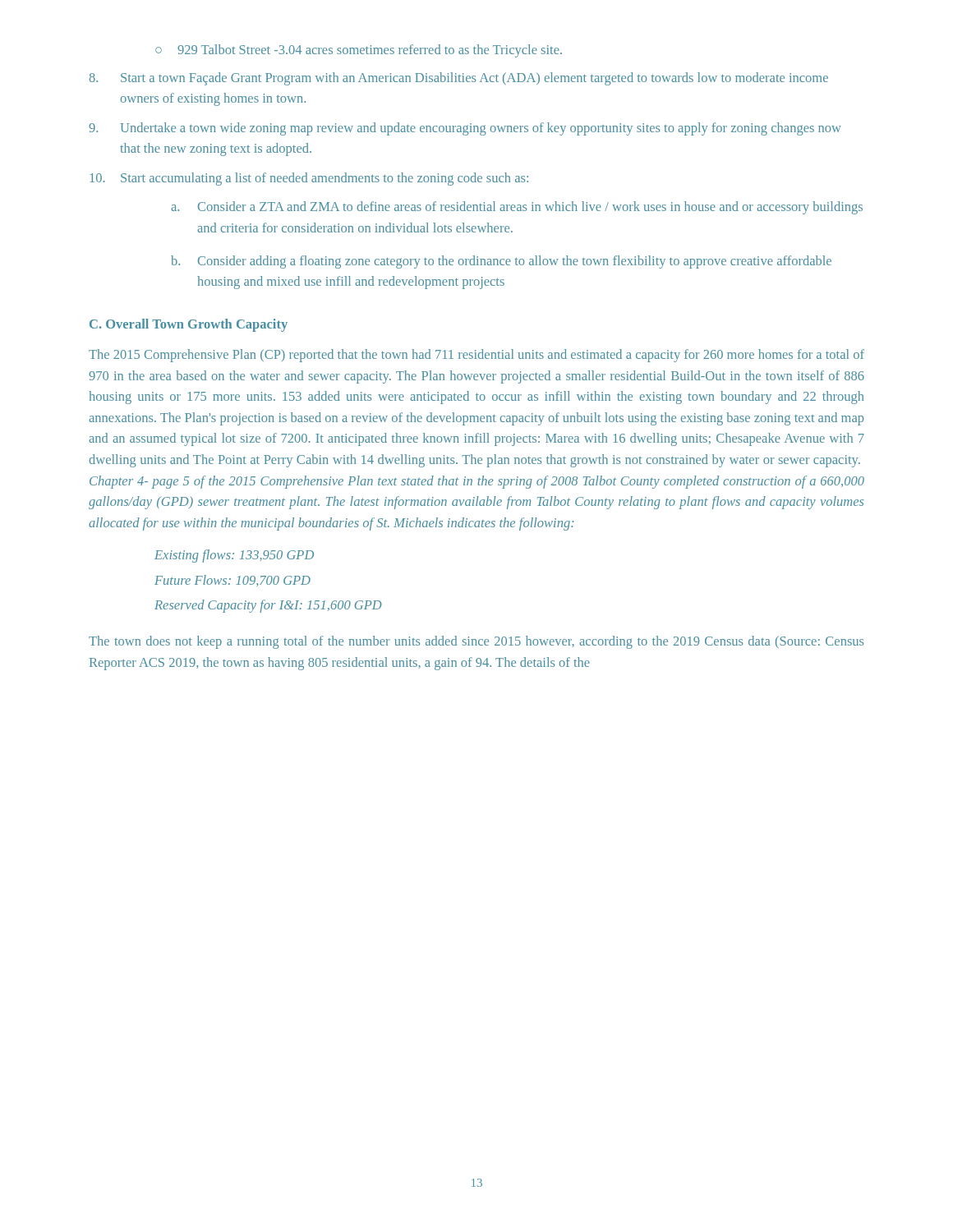Select the list item with the text "Future Flows: 109,700 GPD"

click(x=233, y=580)
